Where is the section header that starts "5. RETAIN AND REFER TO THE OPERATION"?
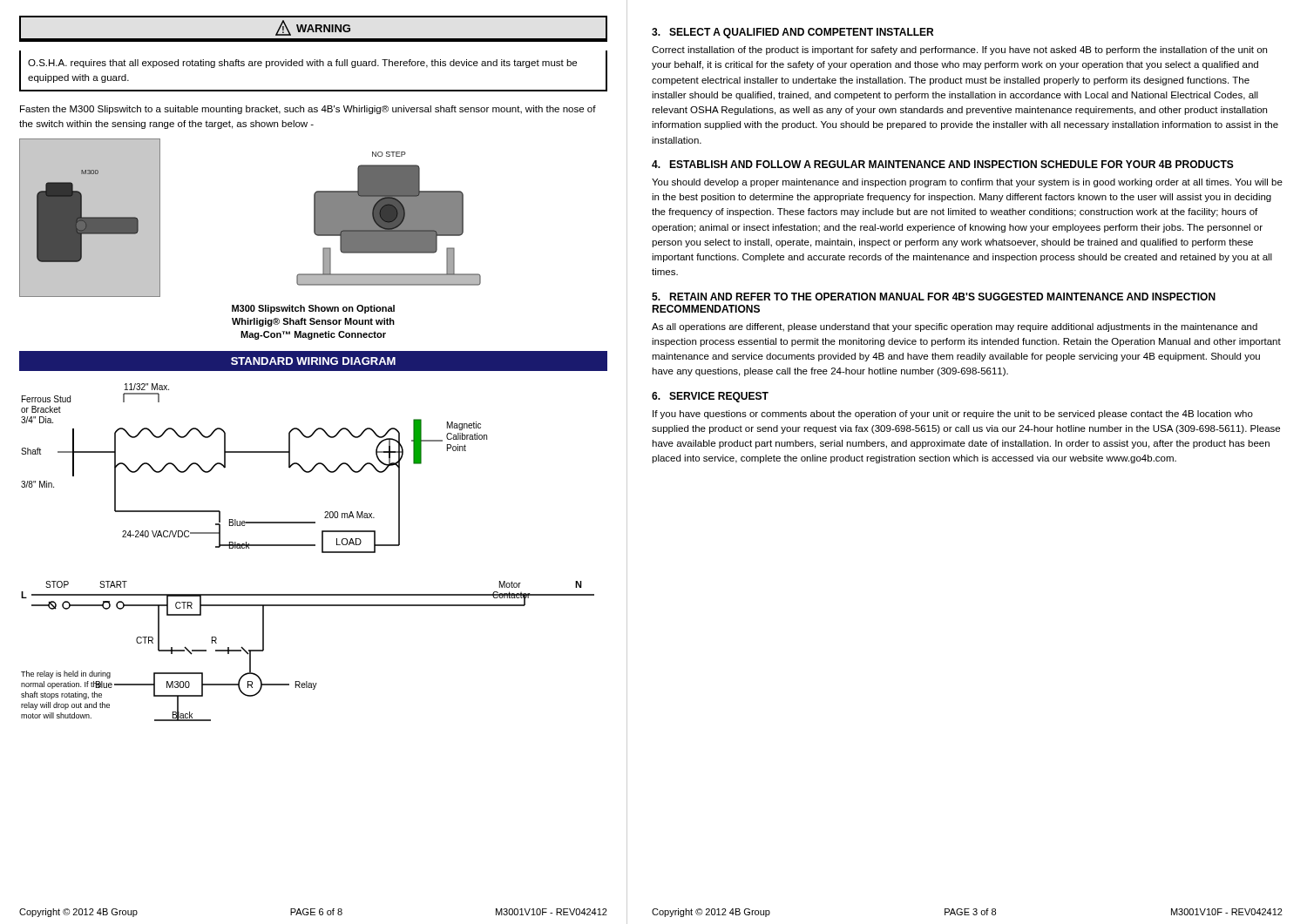 tap(934, 303)
